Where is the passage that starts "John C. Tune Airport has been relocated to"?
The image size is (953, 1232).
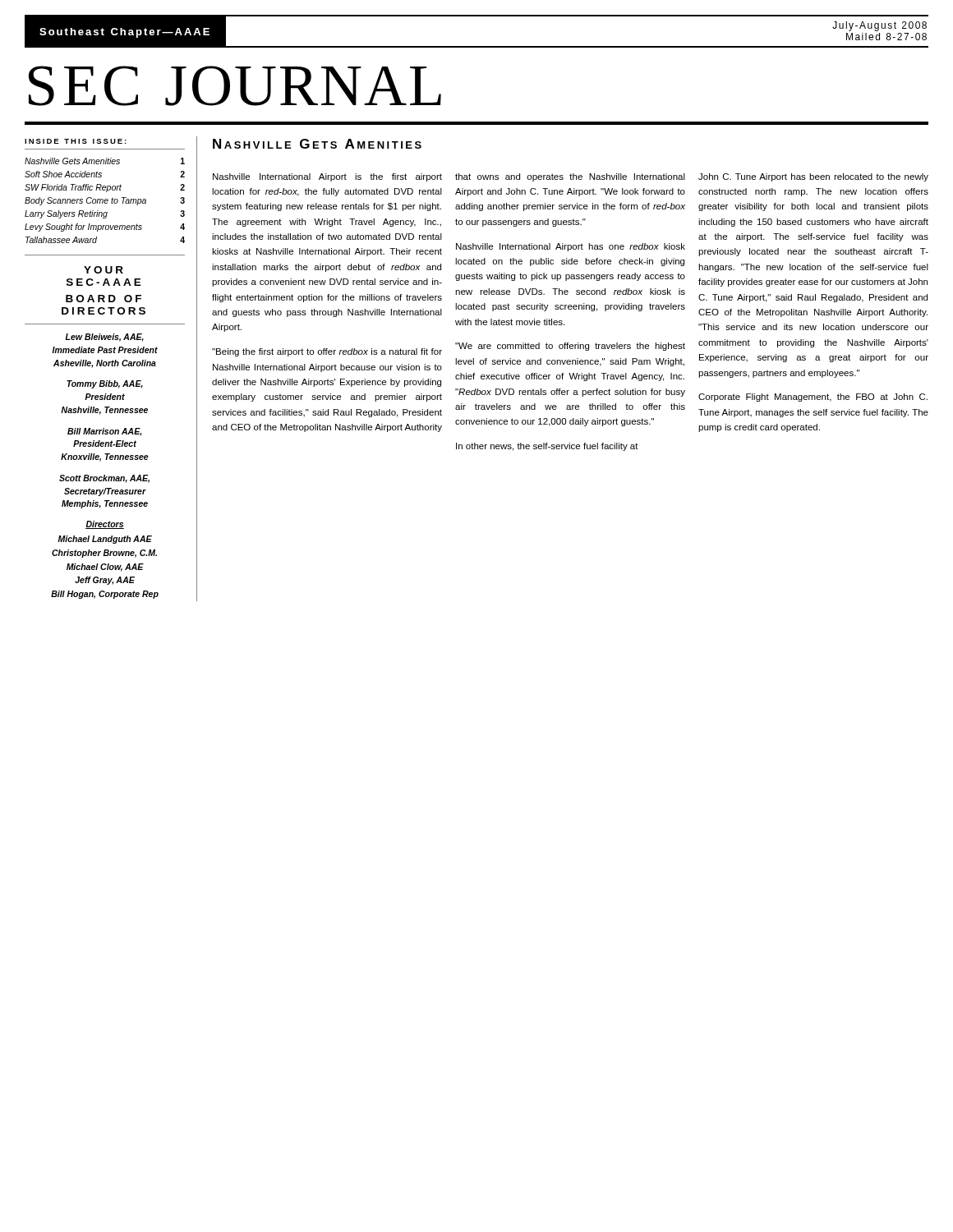click(813, 302)
